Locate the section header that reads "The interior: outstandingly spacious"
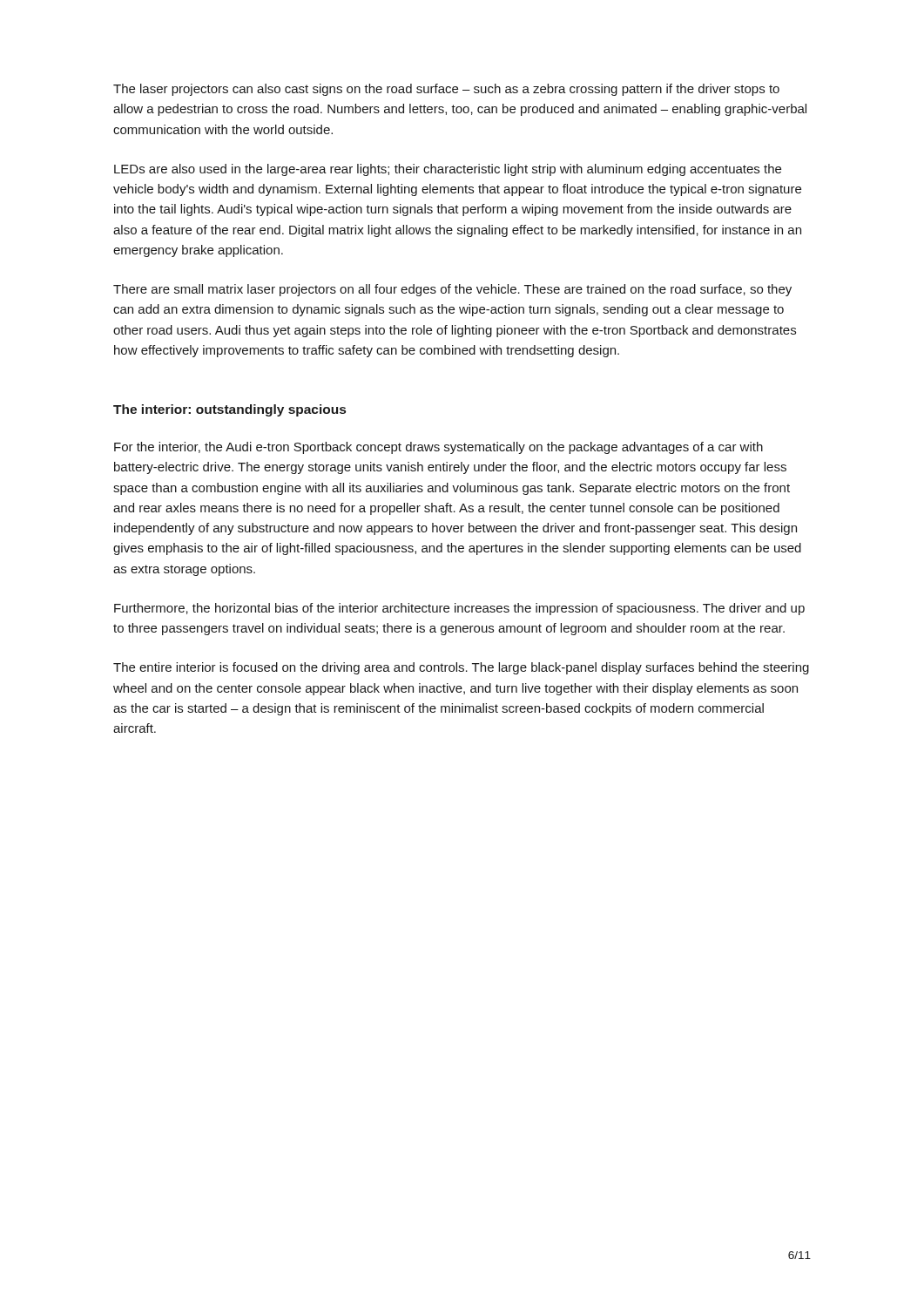 (230, 409)
